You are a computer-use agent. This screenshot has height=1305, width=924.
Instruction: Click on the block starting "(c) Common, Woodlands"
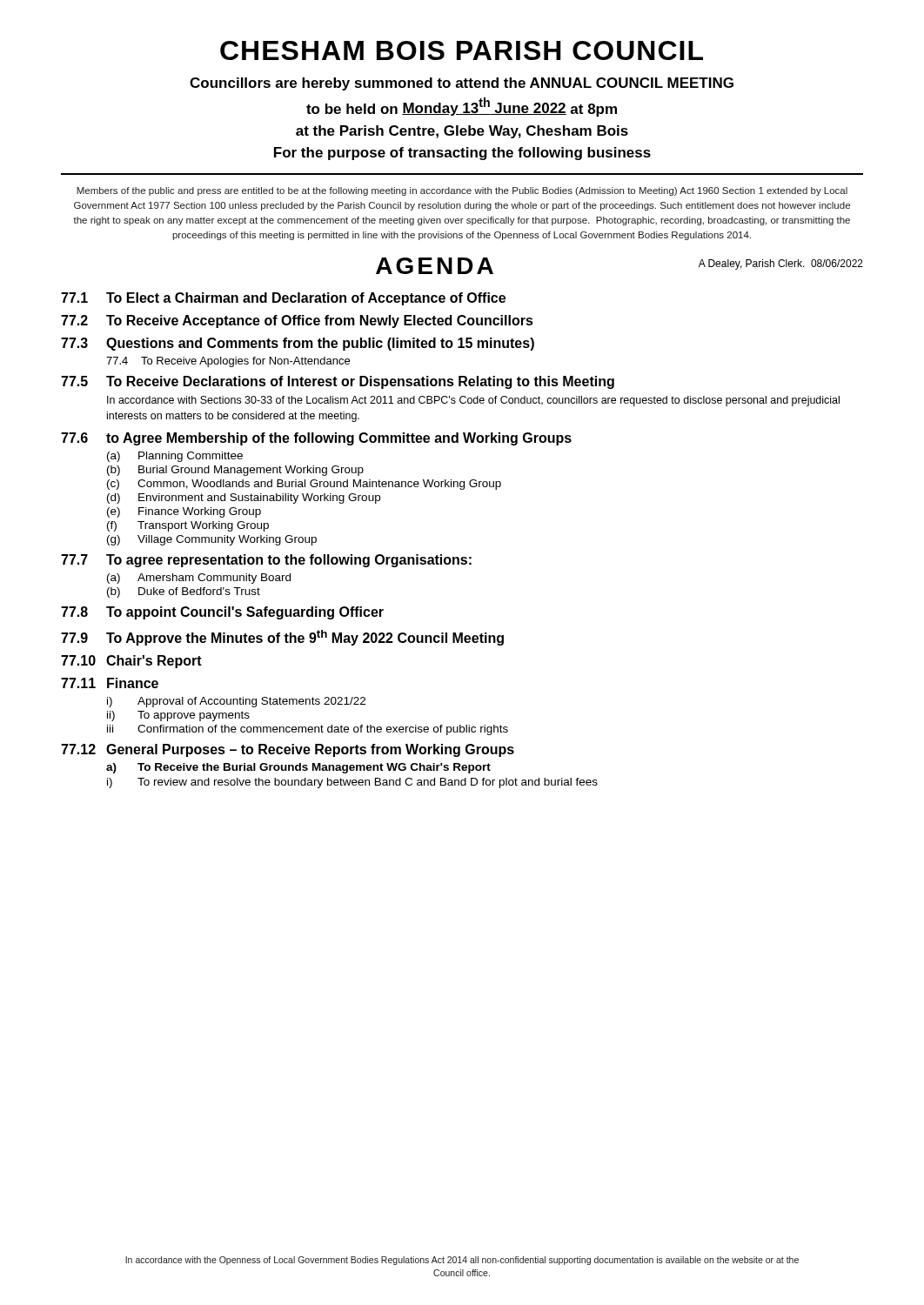tap(304, 483)
